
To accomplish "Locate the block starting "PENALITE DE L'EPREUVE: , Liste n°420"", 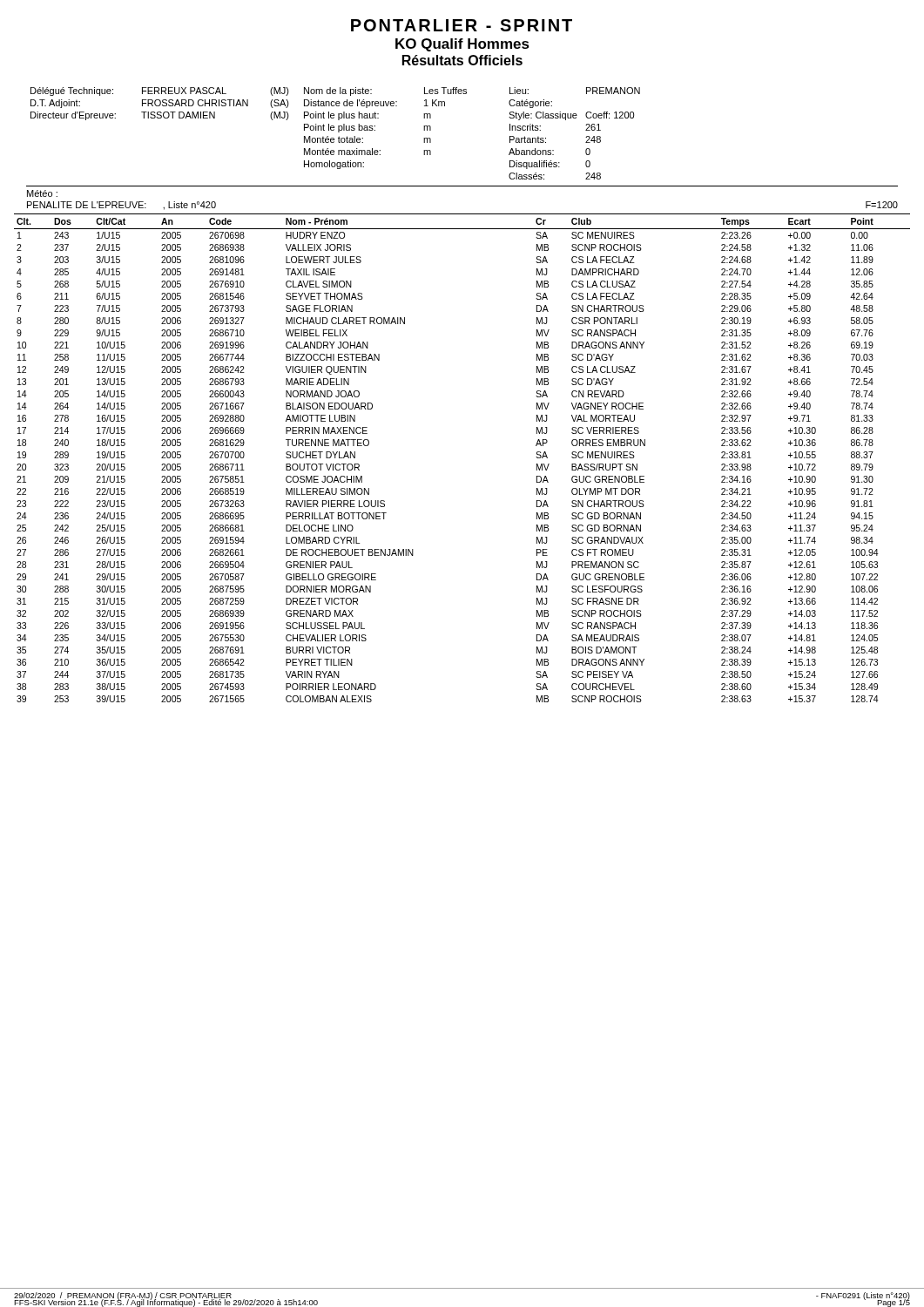I will pyautogui.click(x=121, y=205).
